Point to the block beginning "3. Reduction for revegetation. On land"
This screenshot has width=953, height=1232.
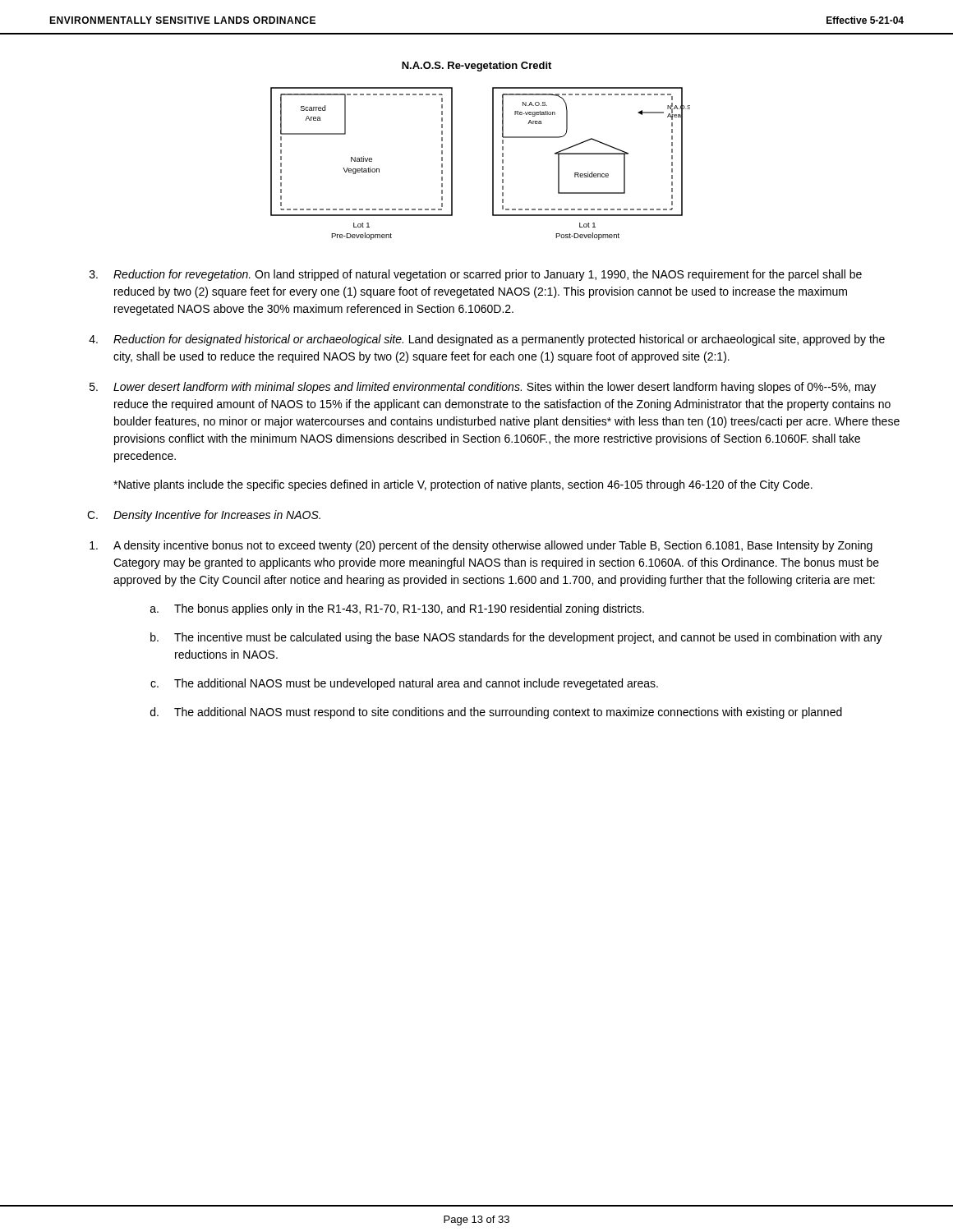476,292
